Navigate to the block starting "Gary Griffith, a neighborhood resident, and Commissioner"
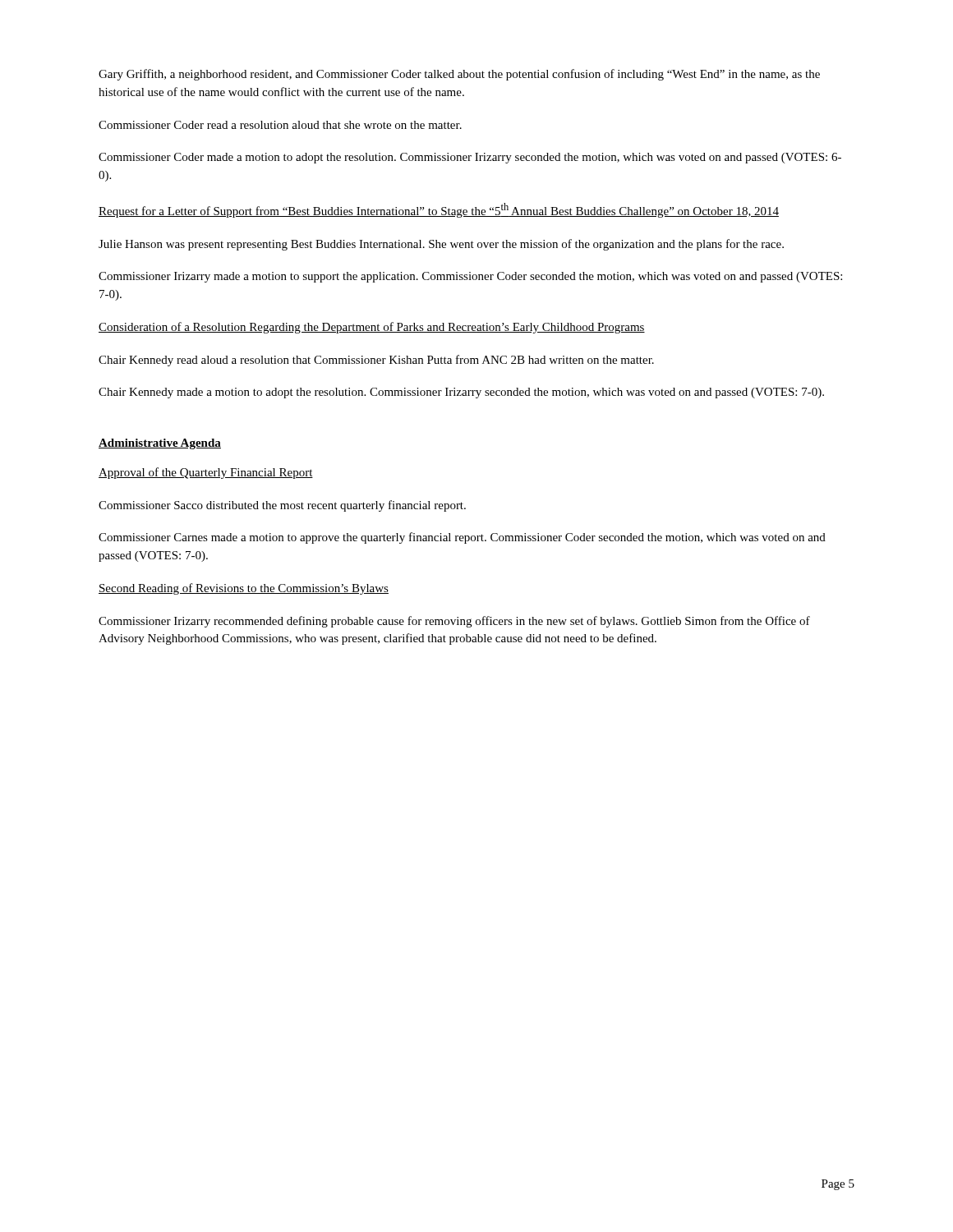953x1232 pixels. 459,83
